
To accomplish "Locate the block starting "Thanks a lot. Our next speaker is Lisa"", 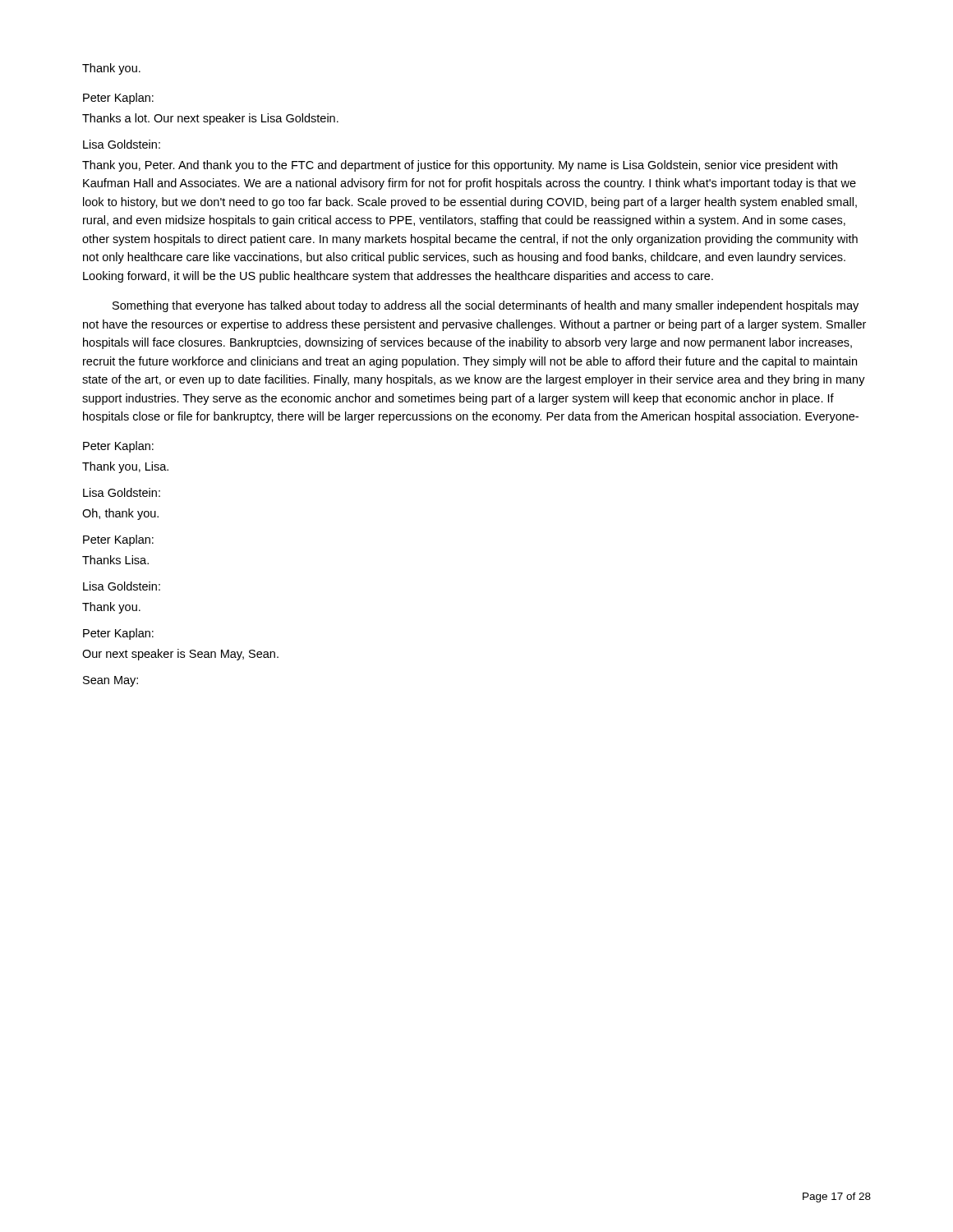I will pyautogui.click(x=211, y=118).
